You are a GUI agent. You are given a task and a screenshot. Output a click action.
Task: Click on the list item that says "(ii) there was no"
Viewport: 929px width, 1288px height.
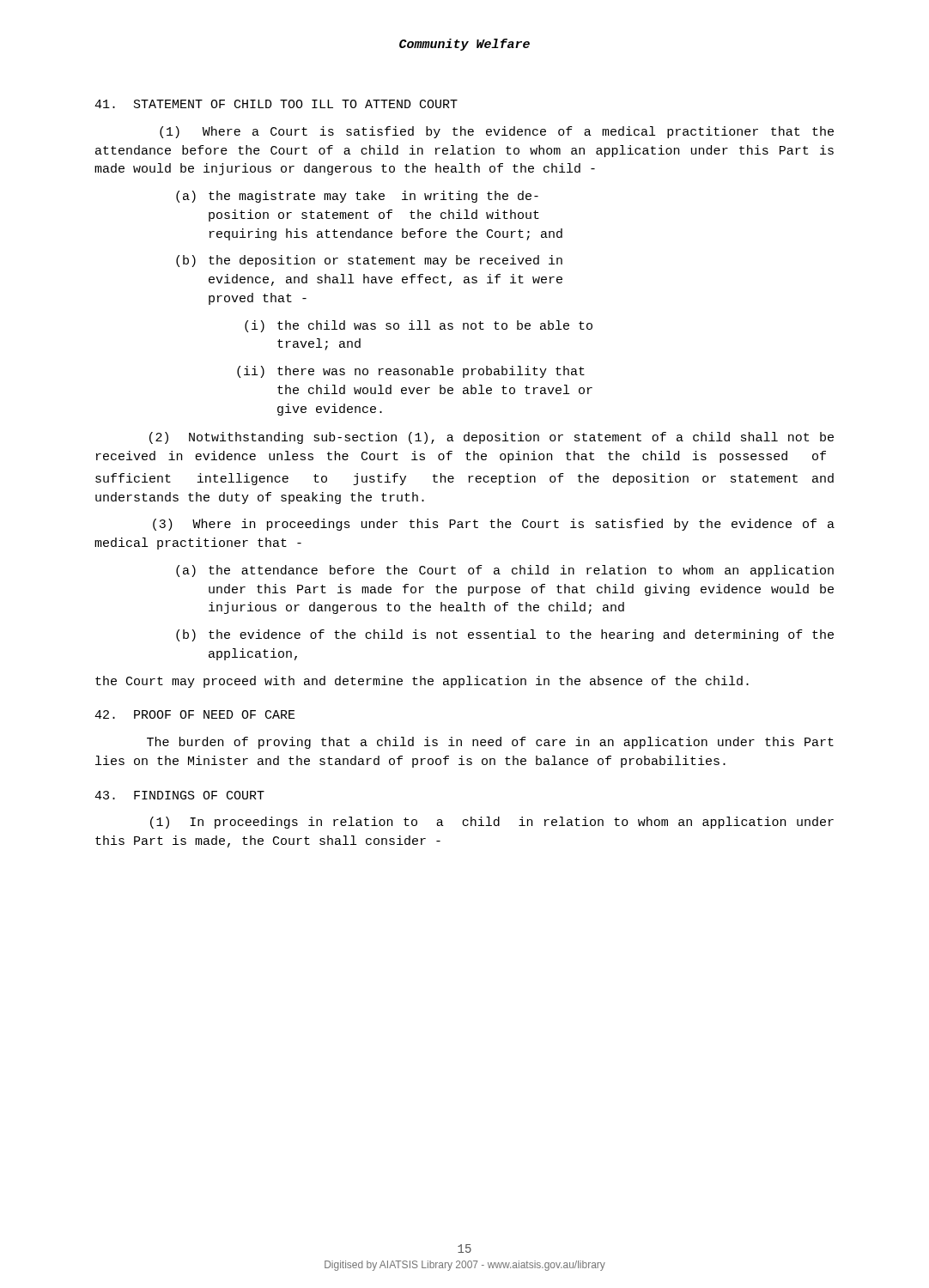(x=516, y=391)
